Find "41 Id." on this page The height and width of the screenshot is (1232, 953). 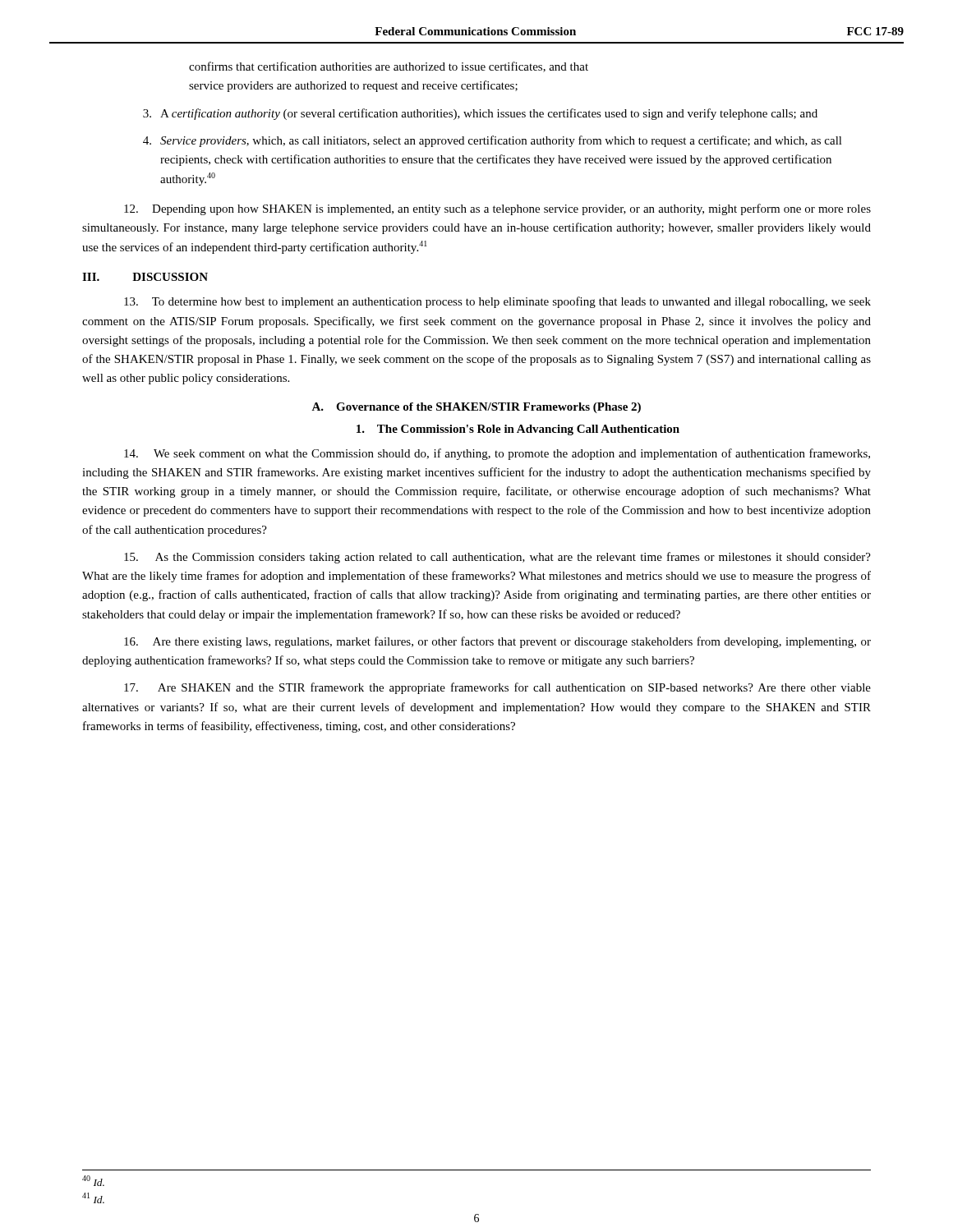tap(94, 1198)
